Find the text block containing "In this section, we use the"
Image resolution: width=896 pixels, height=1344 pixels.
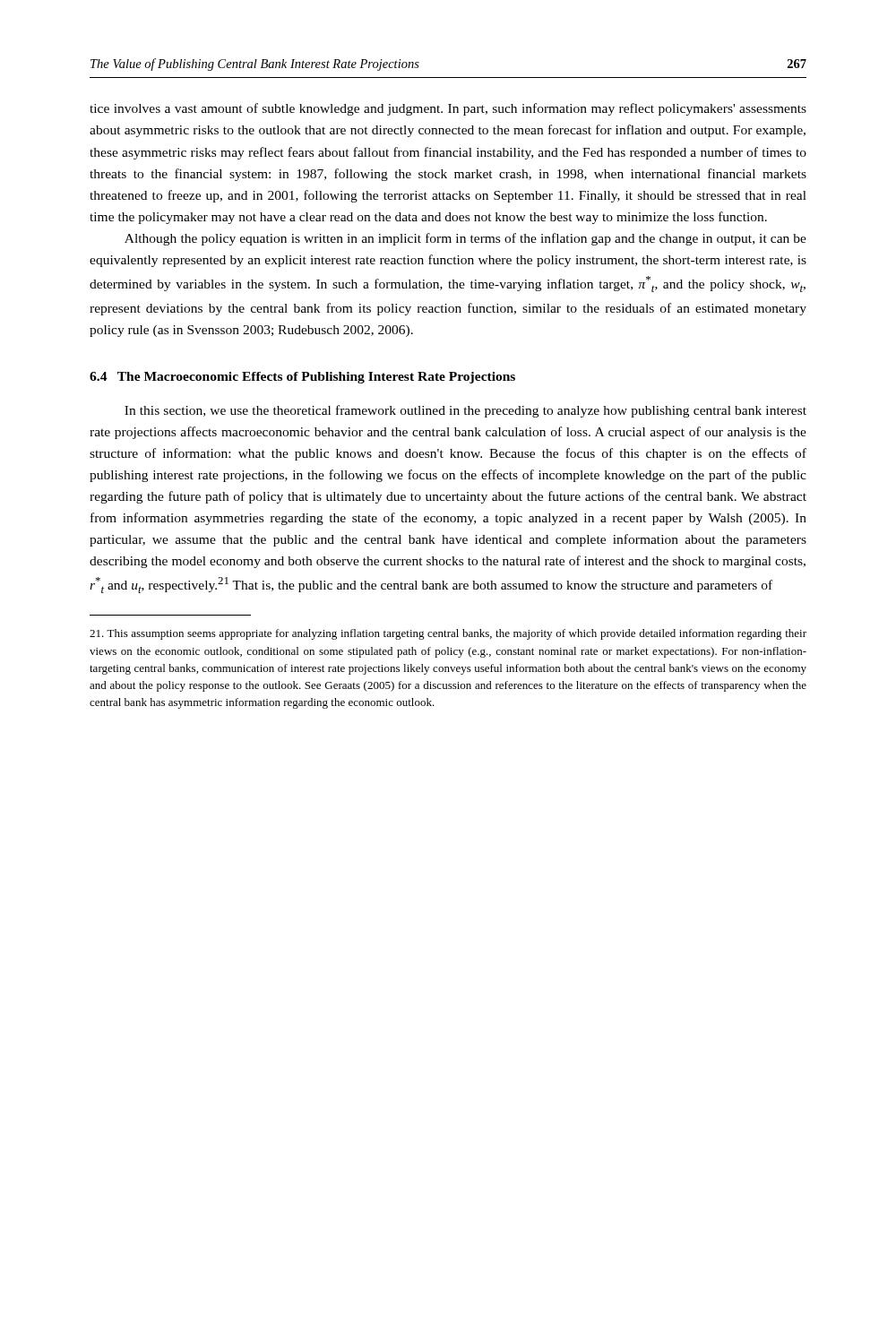tap(448, 499)
